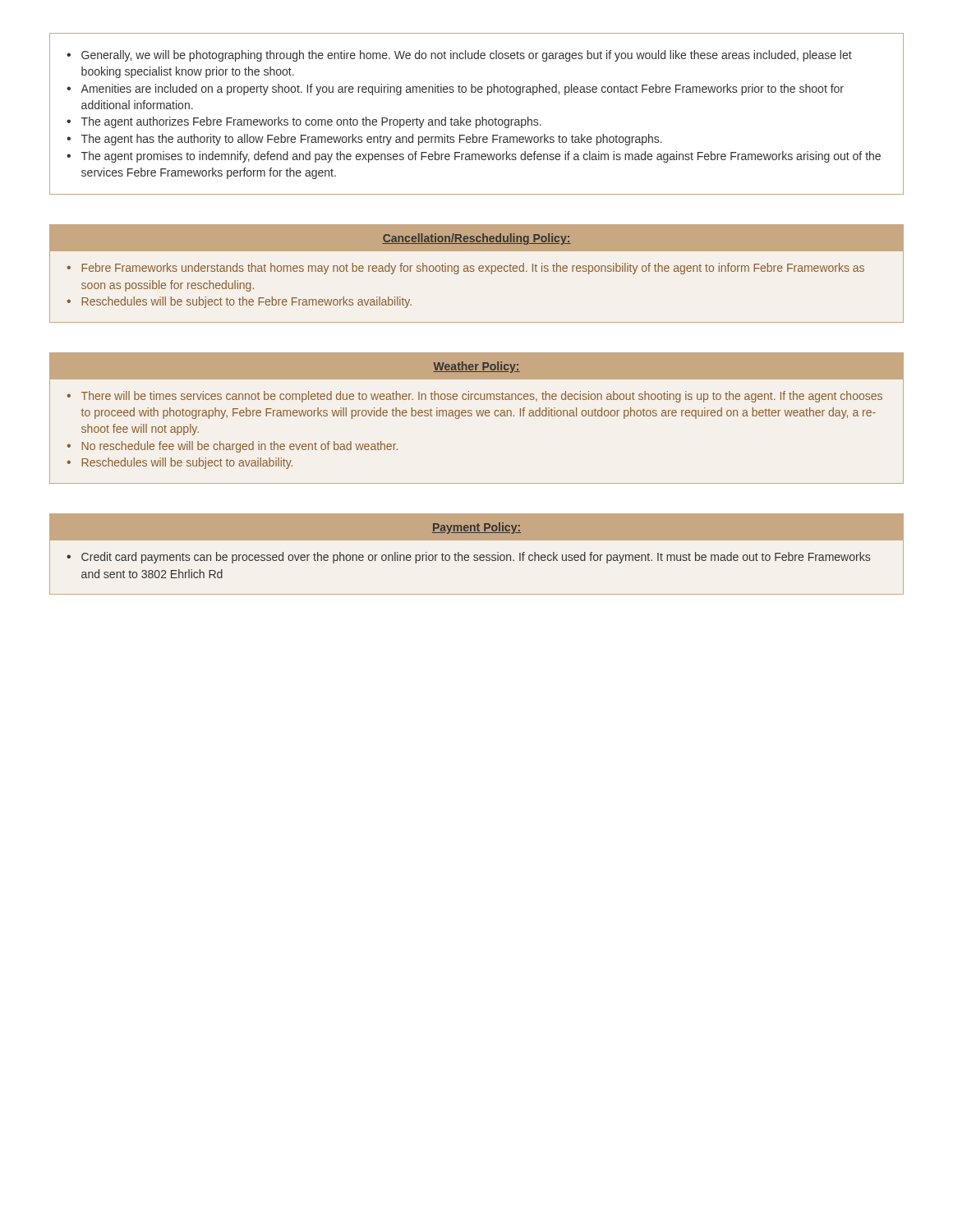Point to the passage starting "Reschedules will be subject to availability."
Image resolution: width=953 pixels, height=1232 pixels.
click(x=180, y=463)
